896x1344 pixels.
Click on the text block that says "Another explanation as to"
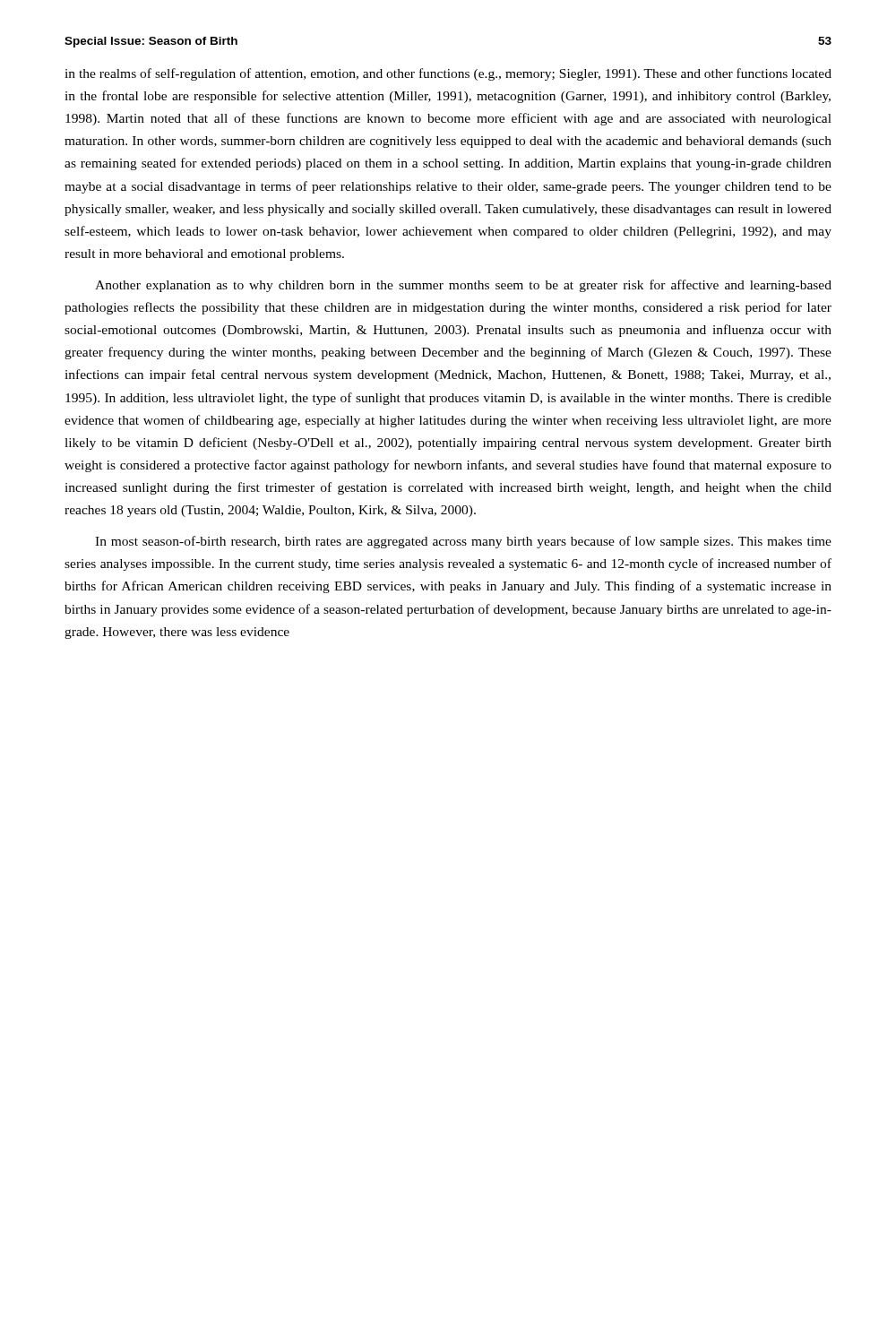pyautogui.click(x=448, y=397)
